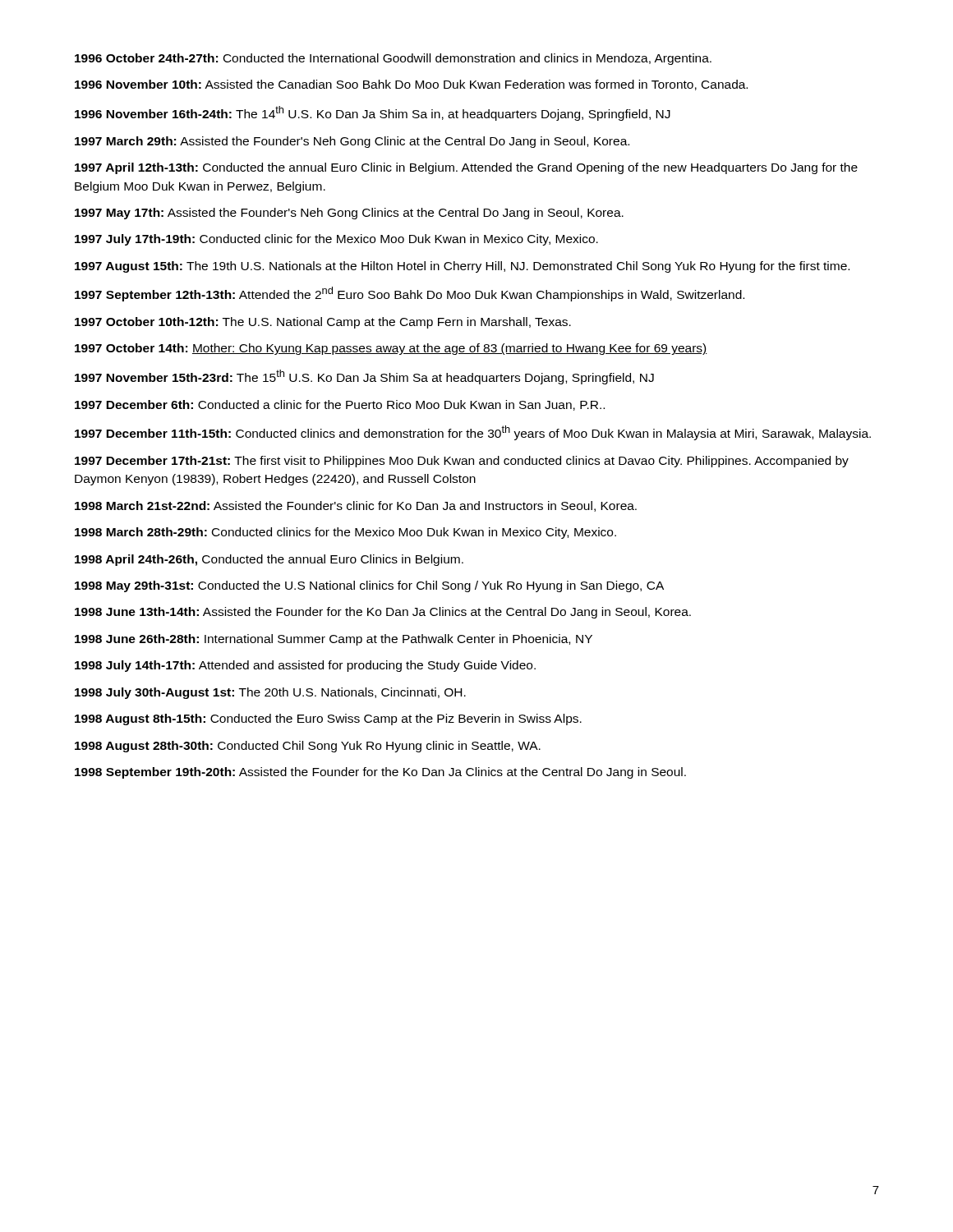953x1232 pixels.
Task: Where is the passage that starts "1996 October 24th-27th:"?
Action: coord(393,58)
